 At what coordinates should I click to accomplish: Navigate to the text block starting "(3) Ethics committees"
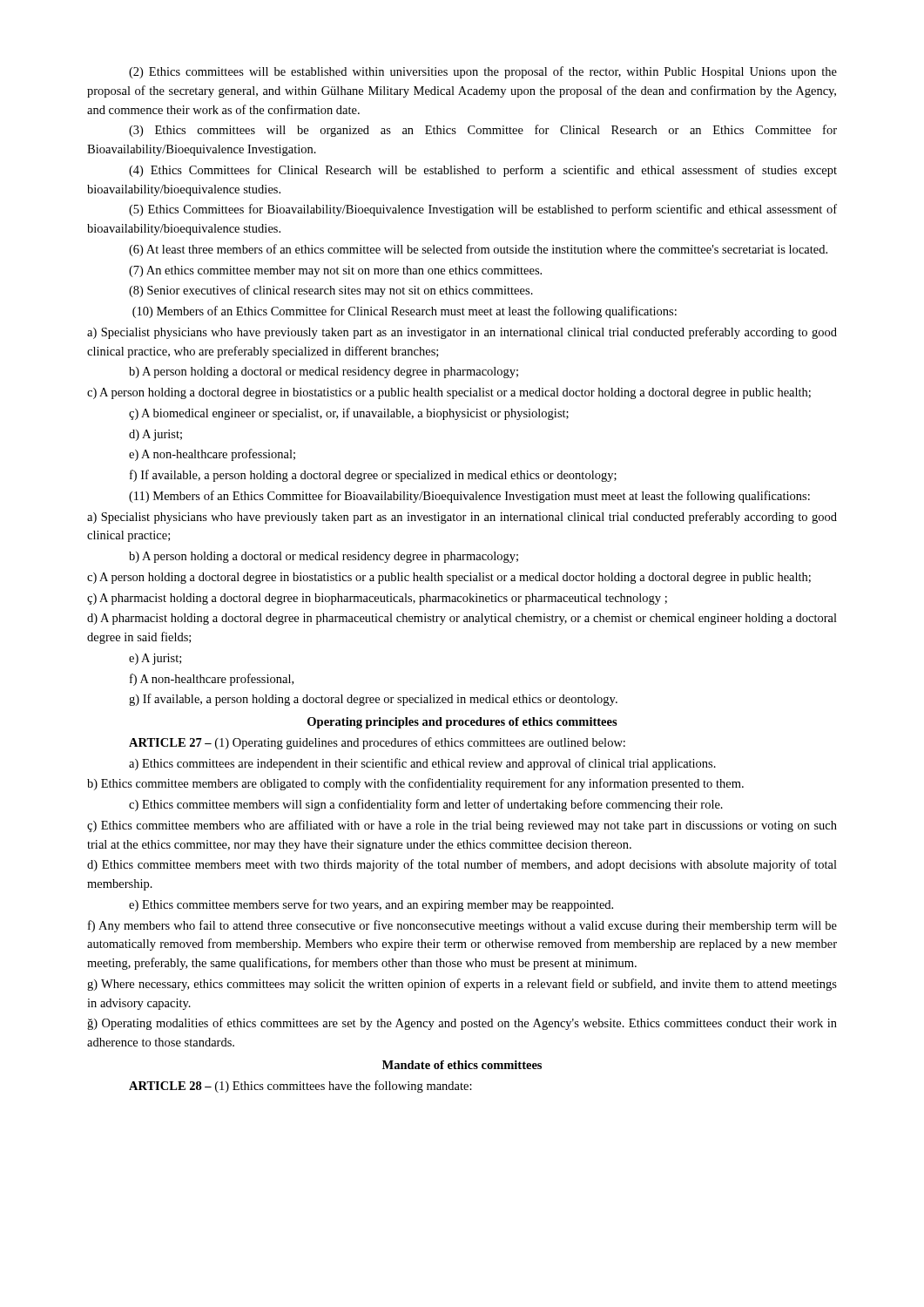click(x=462, y=140)
